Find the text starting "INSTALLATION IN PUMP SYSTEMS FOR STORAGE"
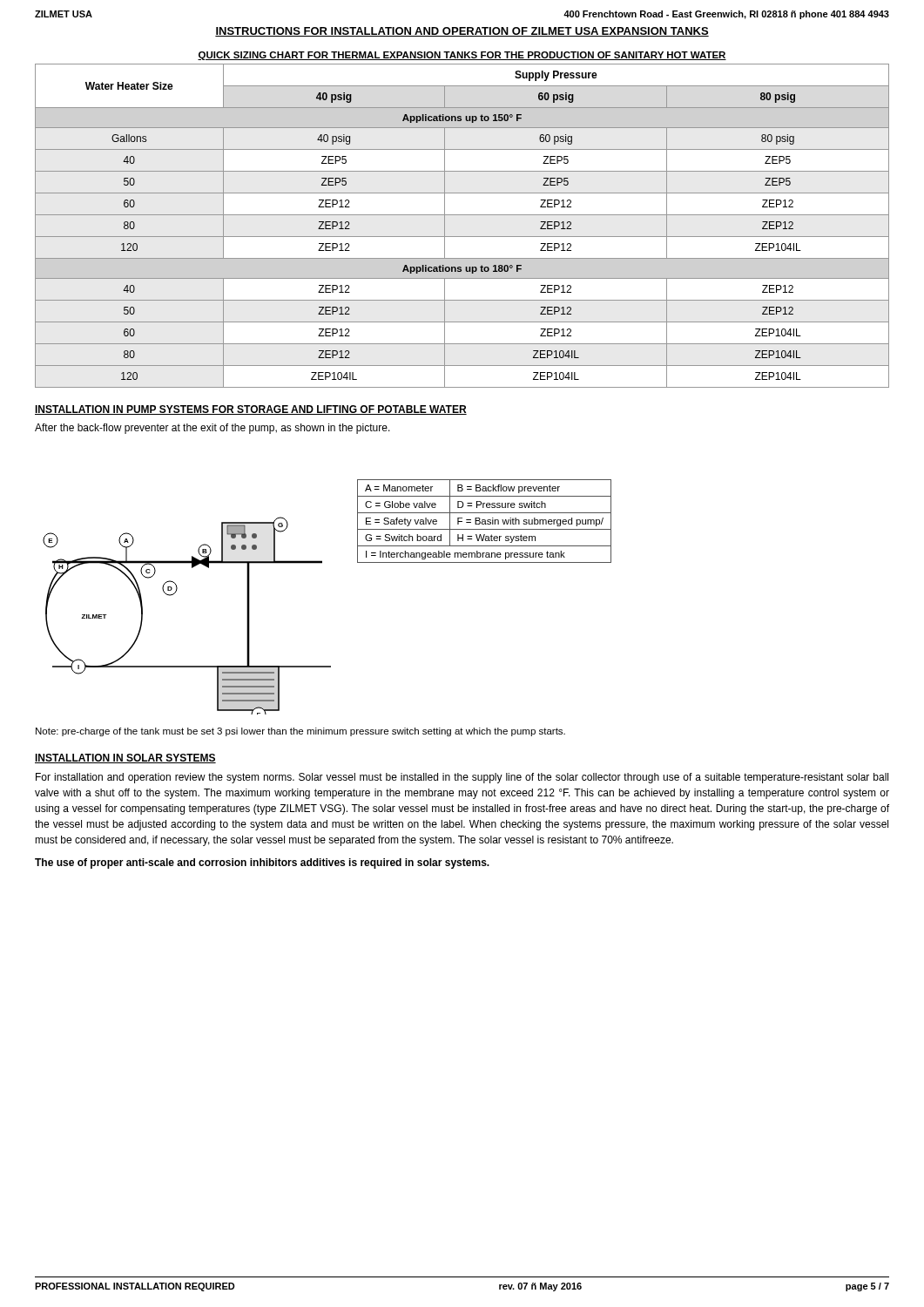The height and width of the screenshot is (1307, 924). click(x=251, y=410)
